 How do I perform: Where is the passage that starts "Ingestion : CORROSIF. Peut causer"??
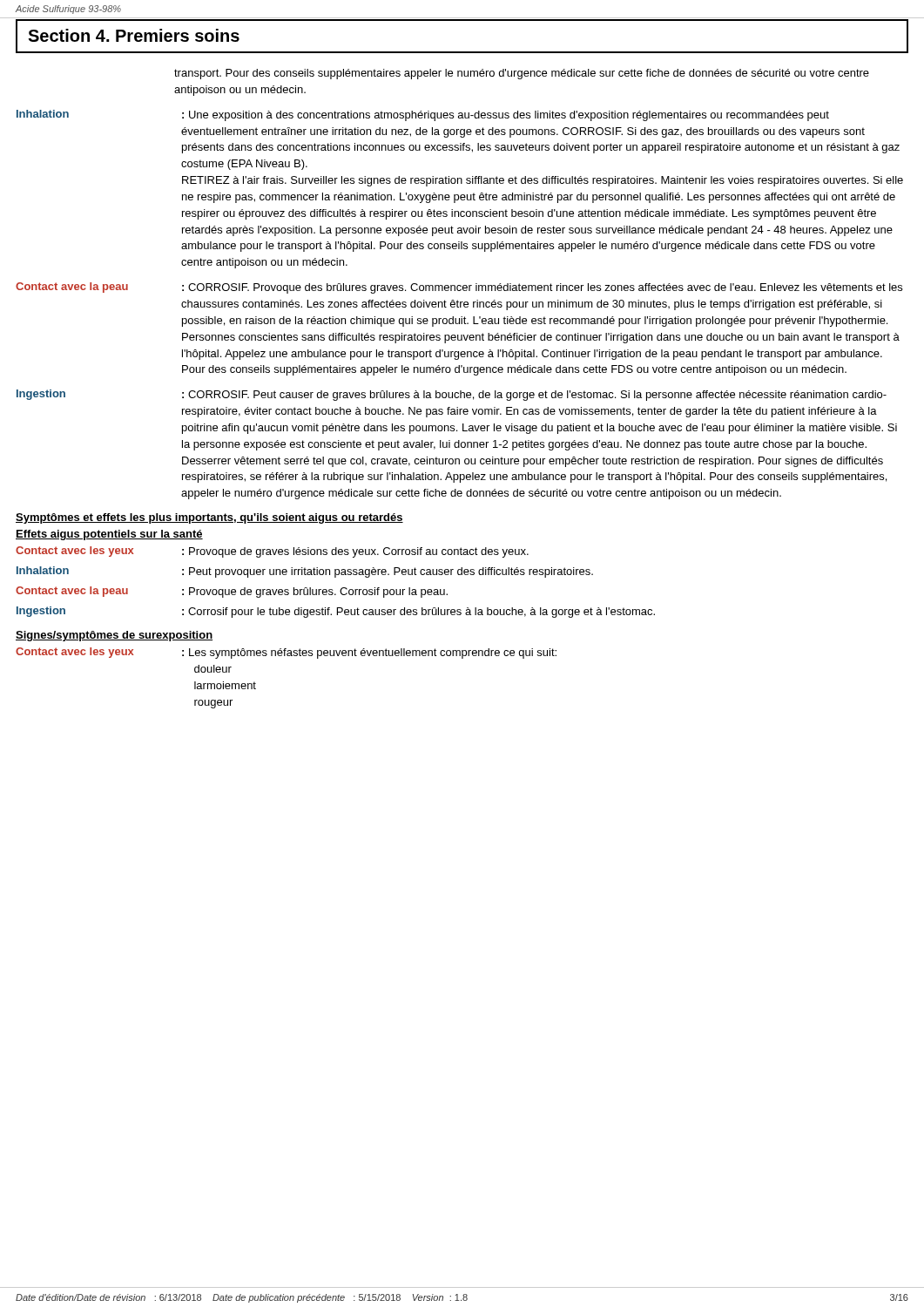click(x=462, y=445)
